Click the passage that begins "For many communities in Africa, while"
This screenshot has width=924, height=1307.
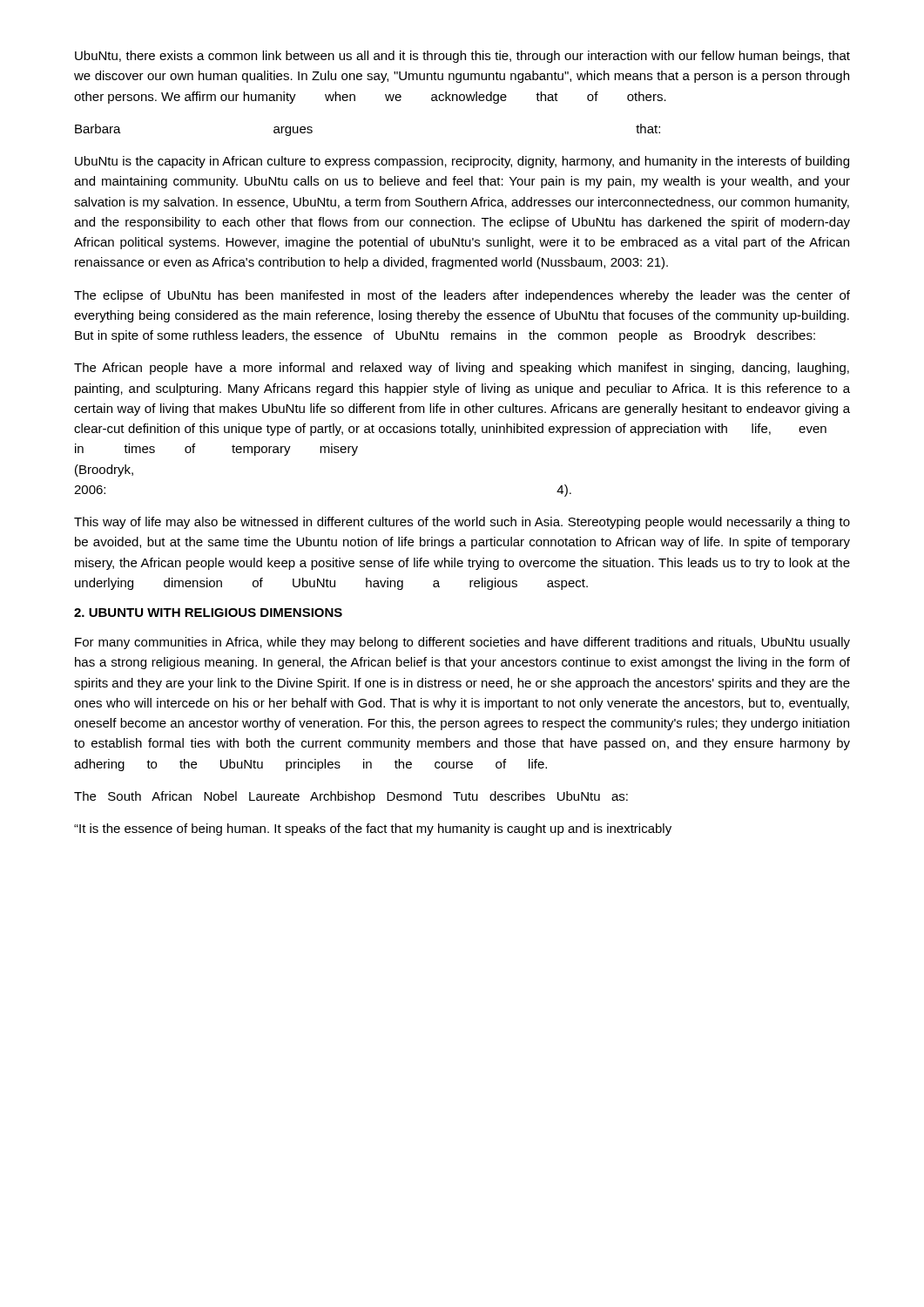point(462,703)
